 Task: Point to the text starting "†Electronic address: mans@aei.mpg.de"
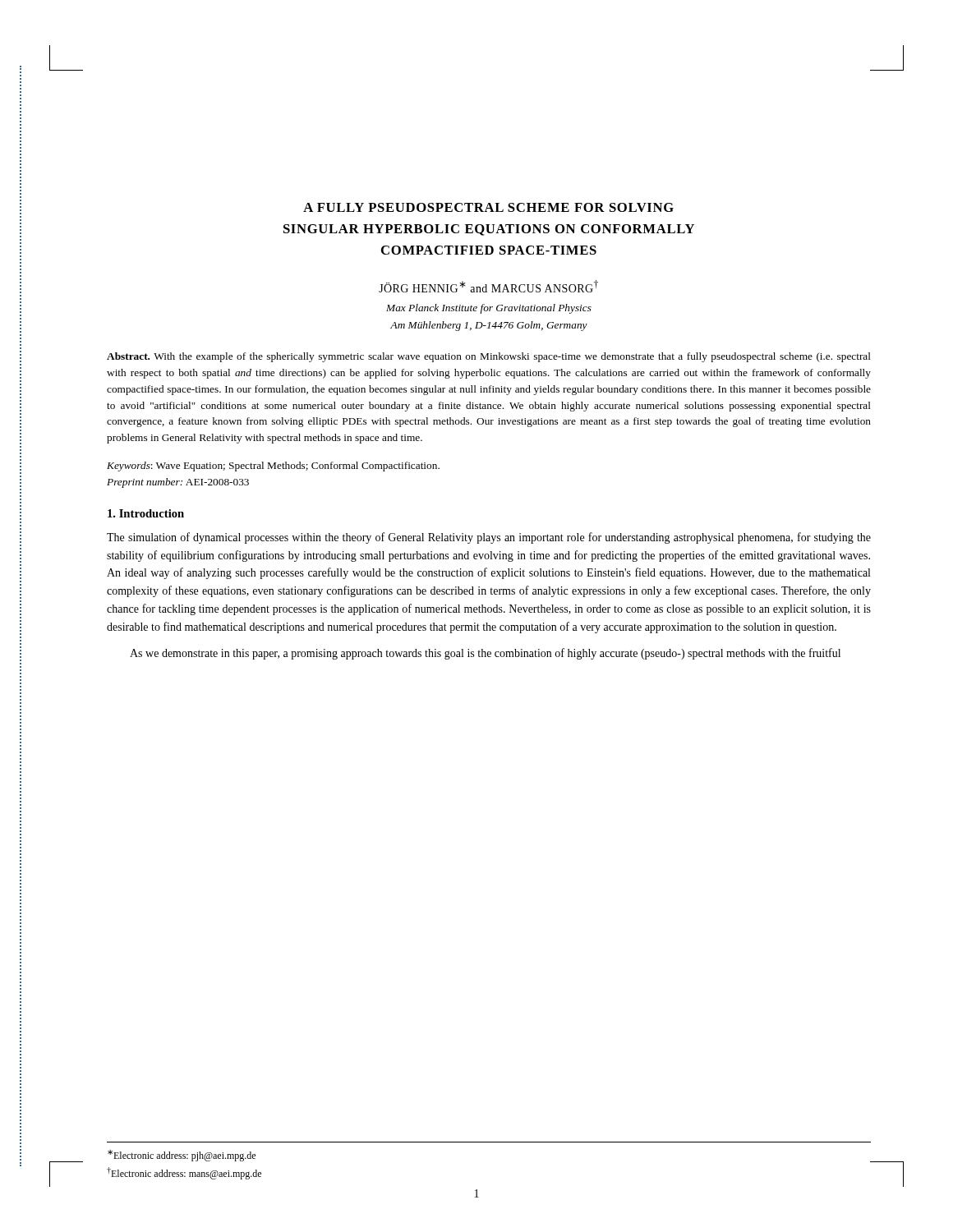pos(184,1173)
